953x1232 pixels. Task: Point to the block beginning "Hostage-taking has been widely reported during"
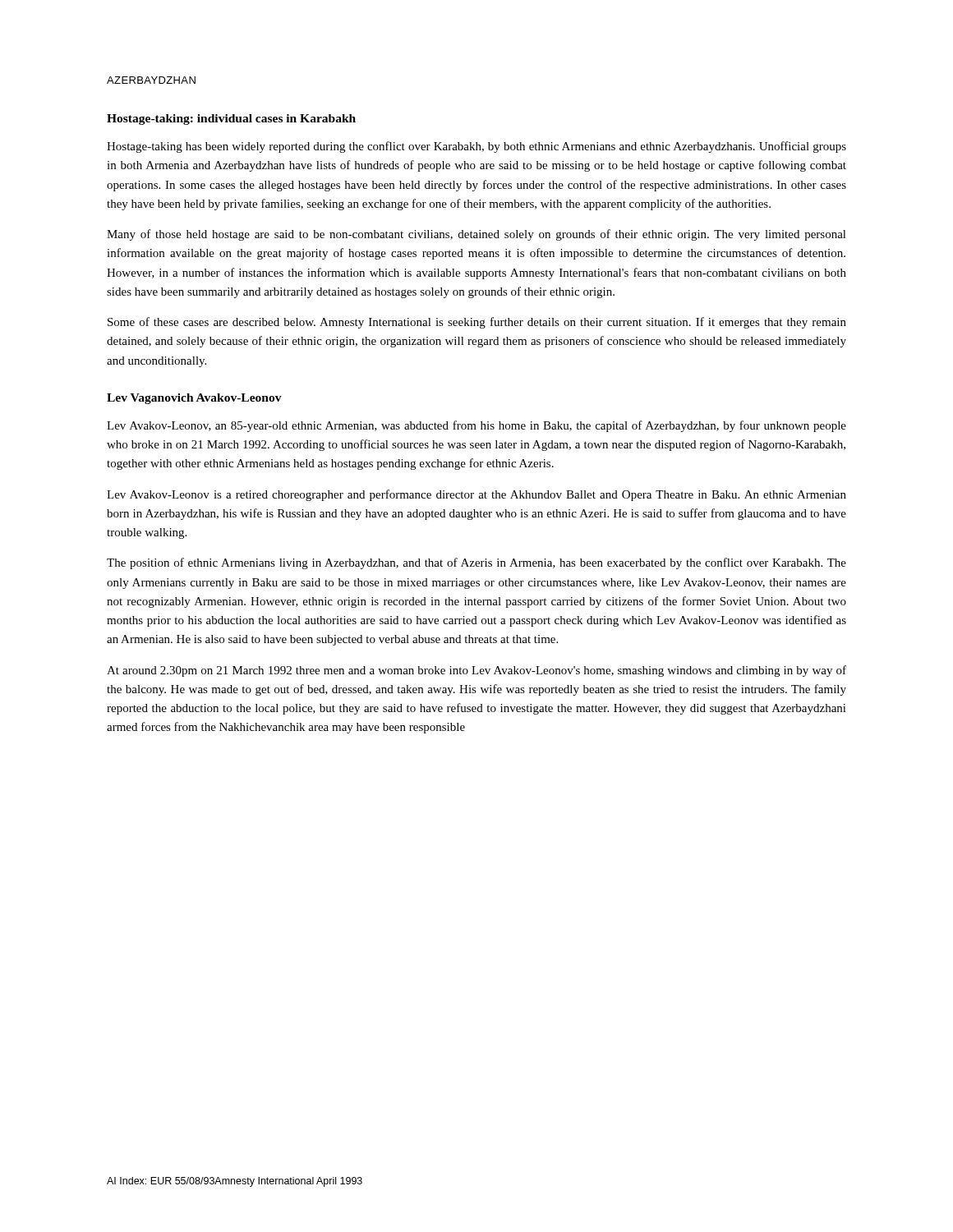coord(476,175)
